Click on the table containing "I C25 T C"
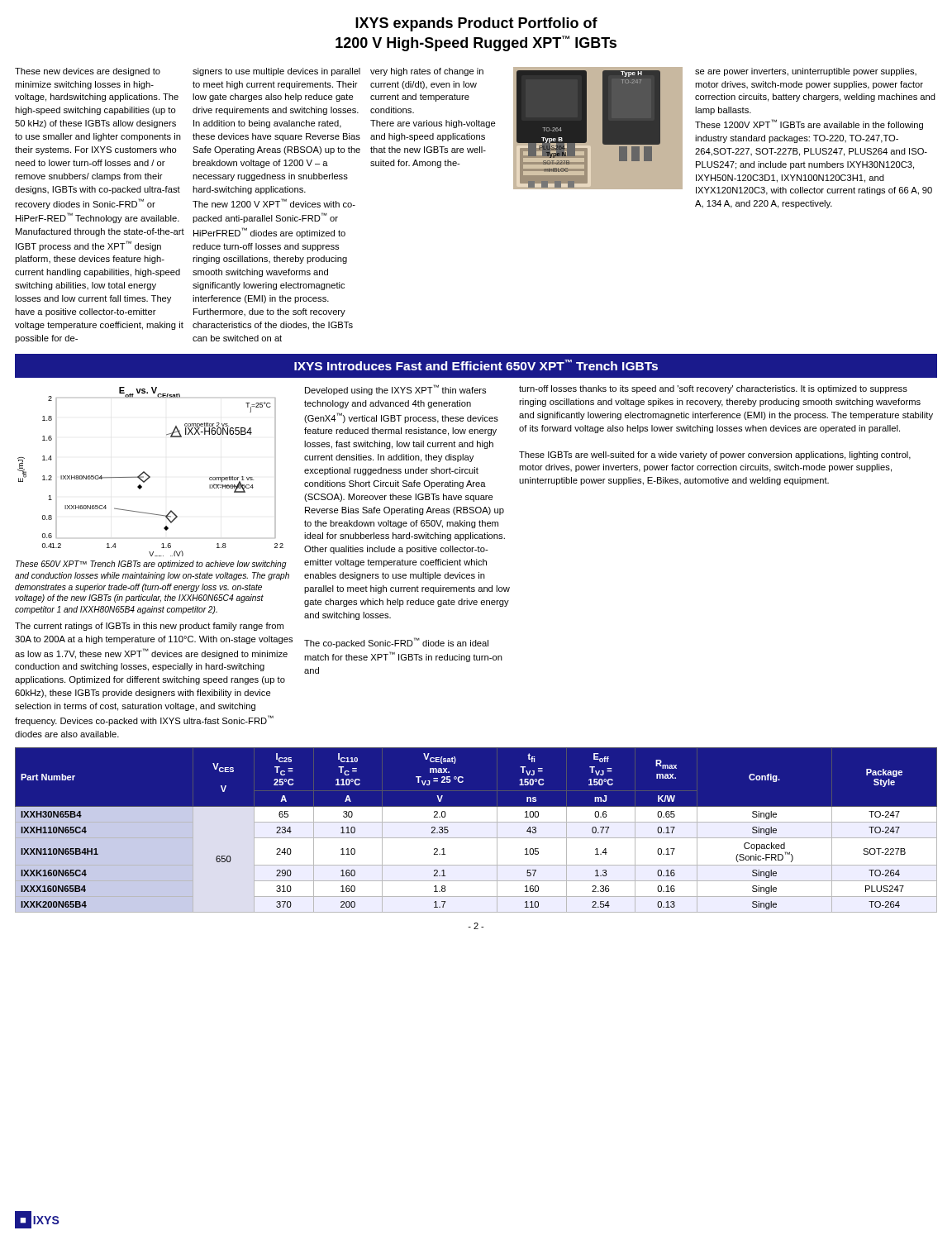The height and width of the screenshot is (1240, 952). (476, 828)
